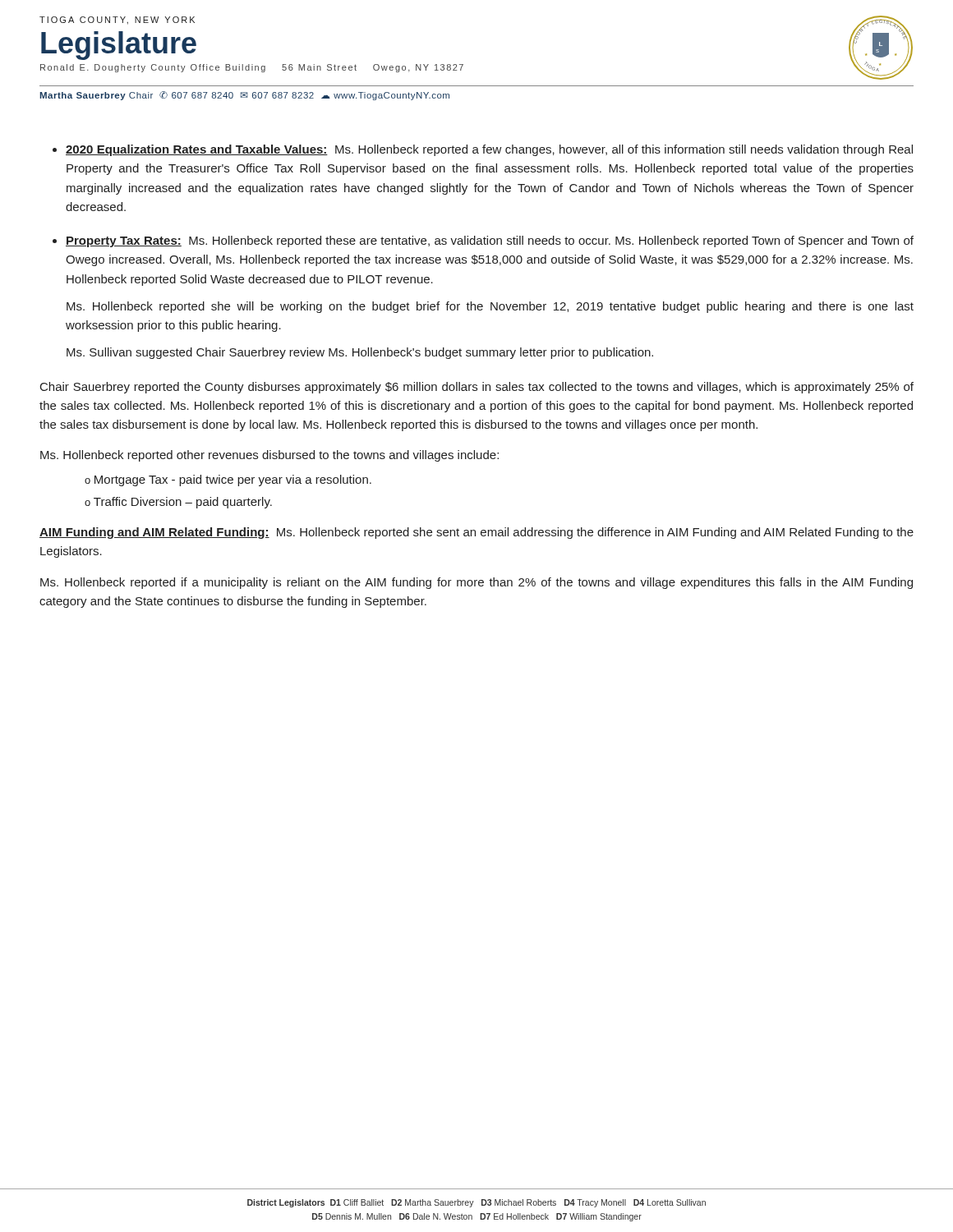
Task: Point to the text starting "Property Tax Rates: Ms."
Action: pos(490,296)
